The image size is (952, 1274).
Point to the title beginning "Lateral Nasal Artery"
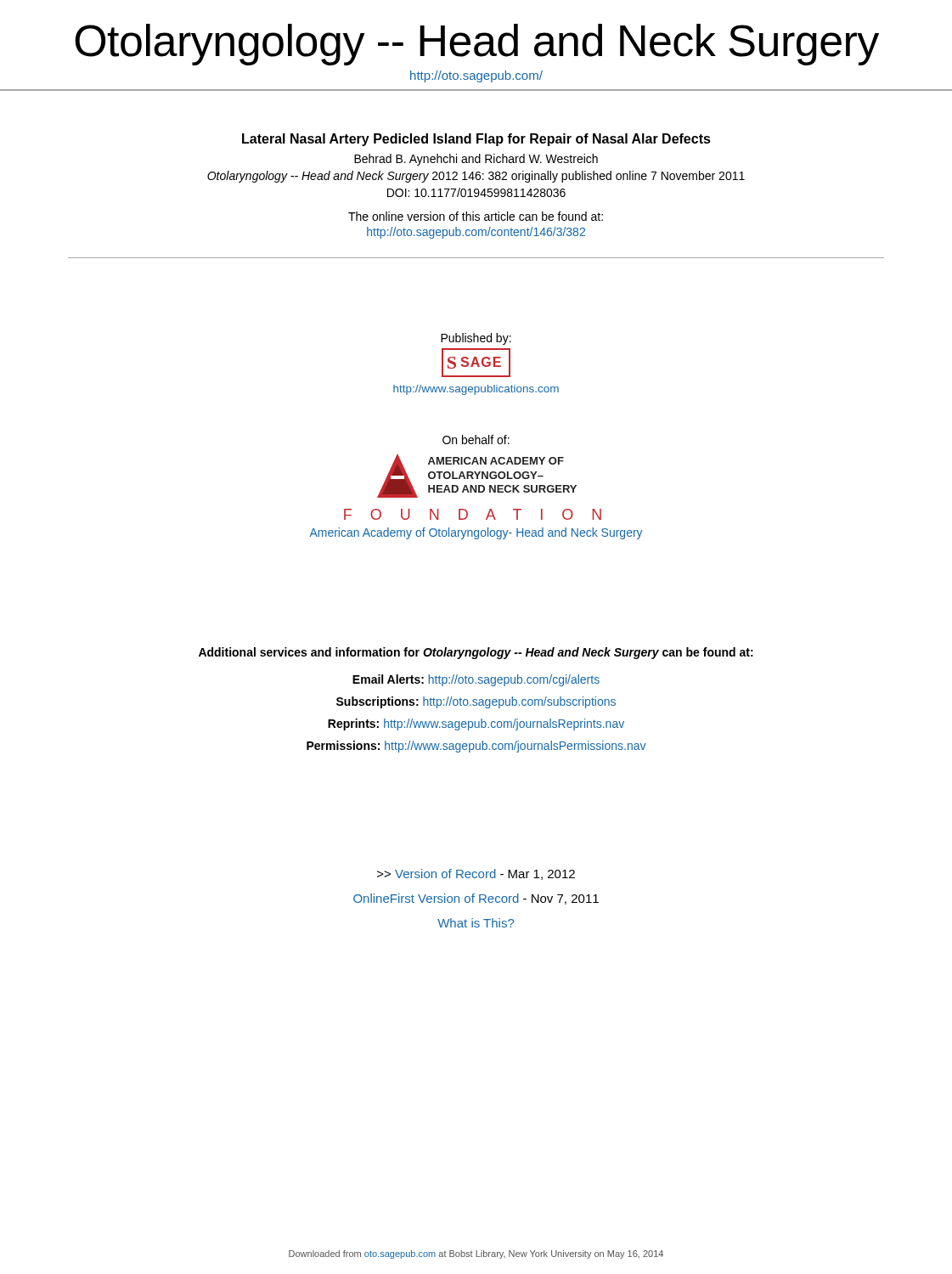click(x=476, y=139)
